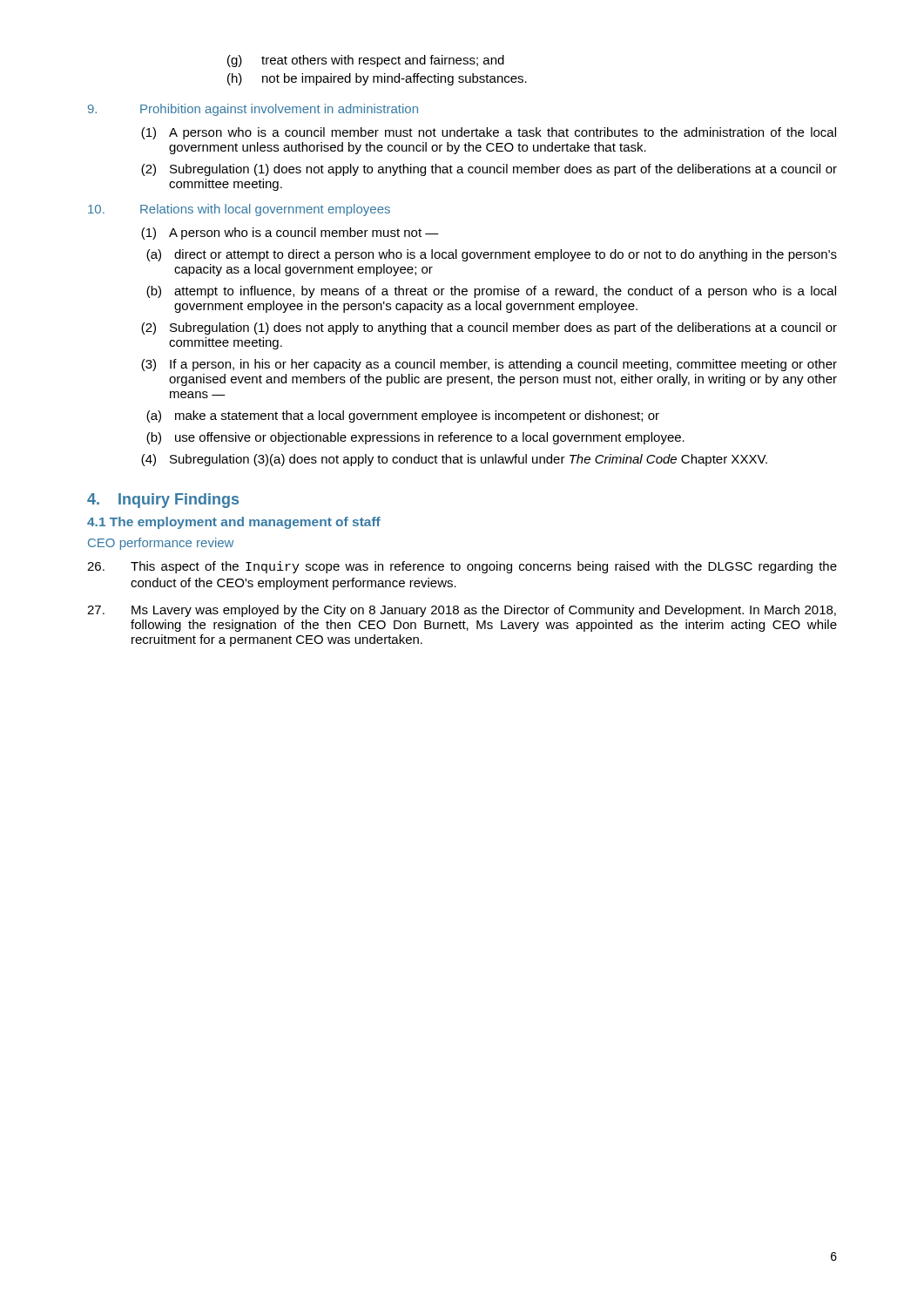Point to the block beginning "(g) treat others with respect and"
Screen dimensions: 1307x924
pos(365,60)
